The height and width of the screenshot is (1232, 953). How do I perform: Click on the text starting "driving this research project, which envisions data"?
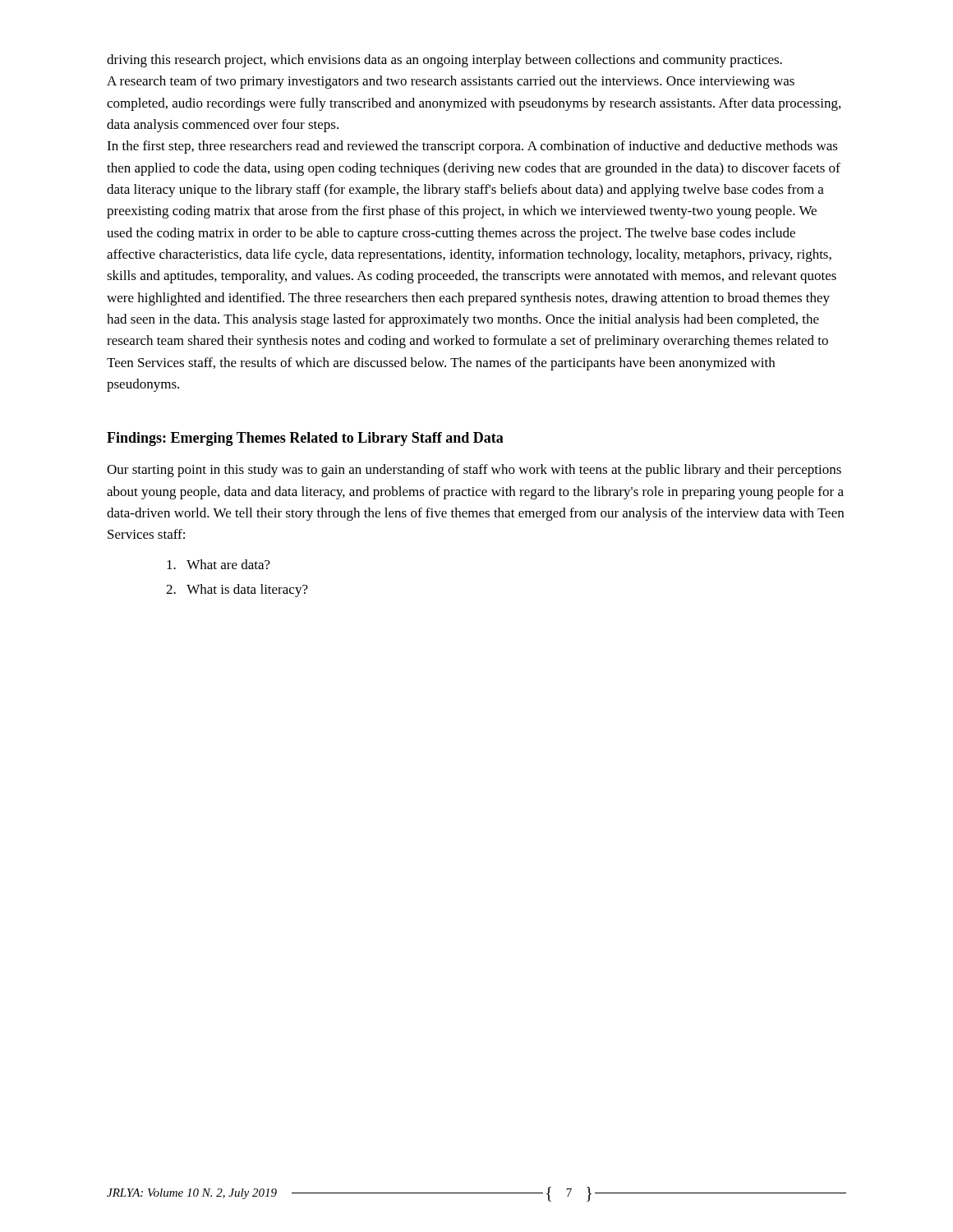point(476,60)
